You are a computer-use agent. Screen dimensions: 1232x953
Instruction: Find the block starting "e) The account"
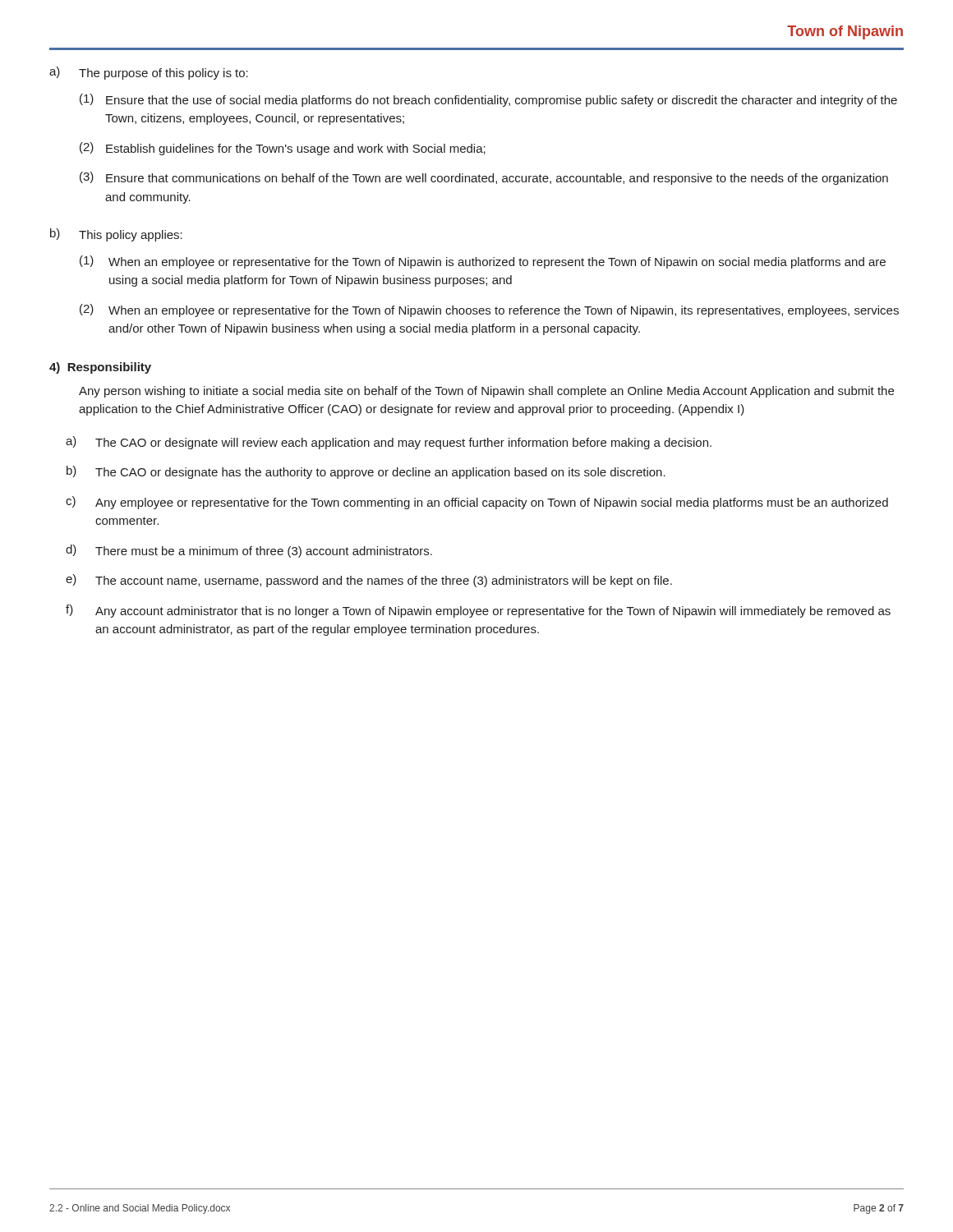(x=485, y=581)
